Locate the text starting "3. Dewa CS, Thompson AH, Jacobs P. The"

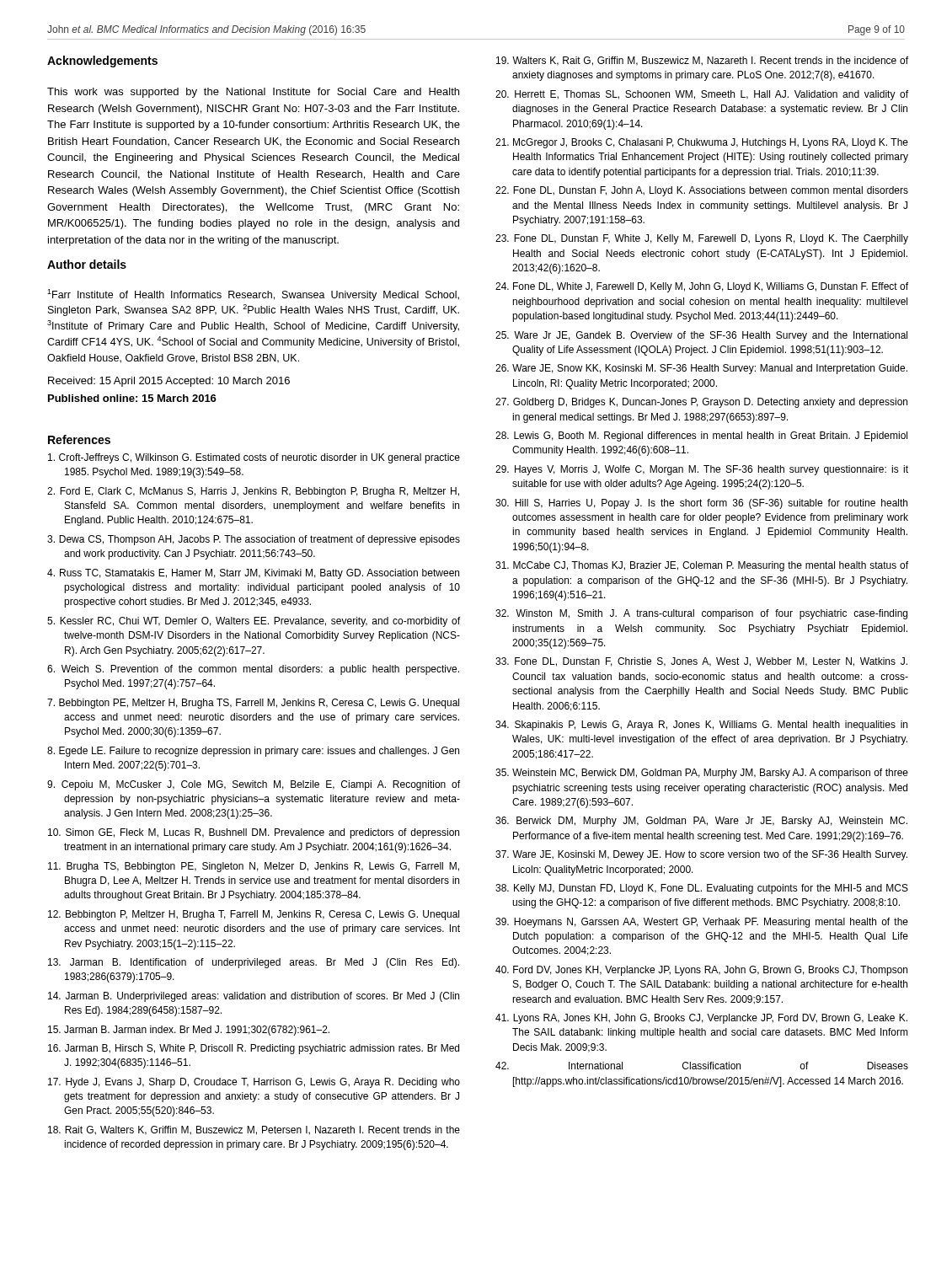pyautogui.click(x=254, y=546)
